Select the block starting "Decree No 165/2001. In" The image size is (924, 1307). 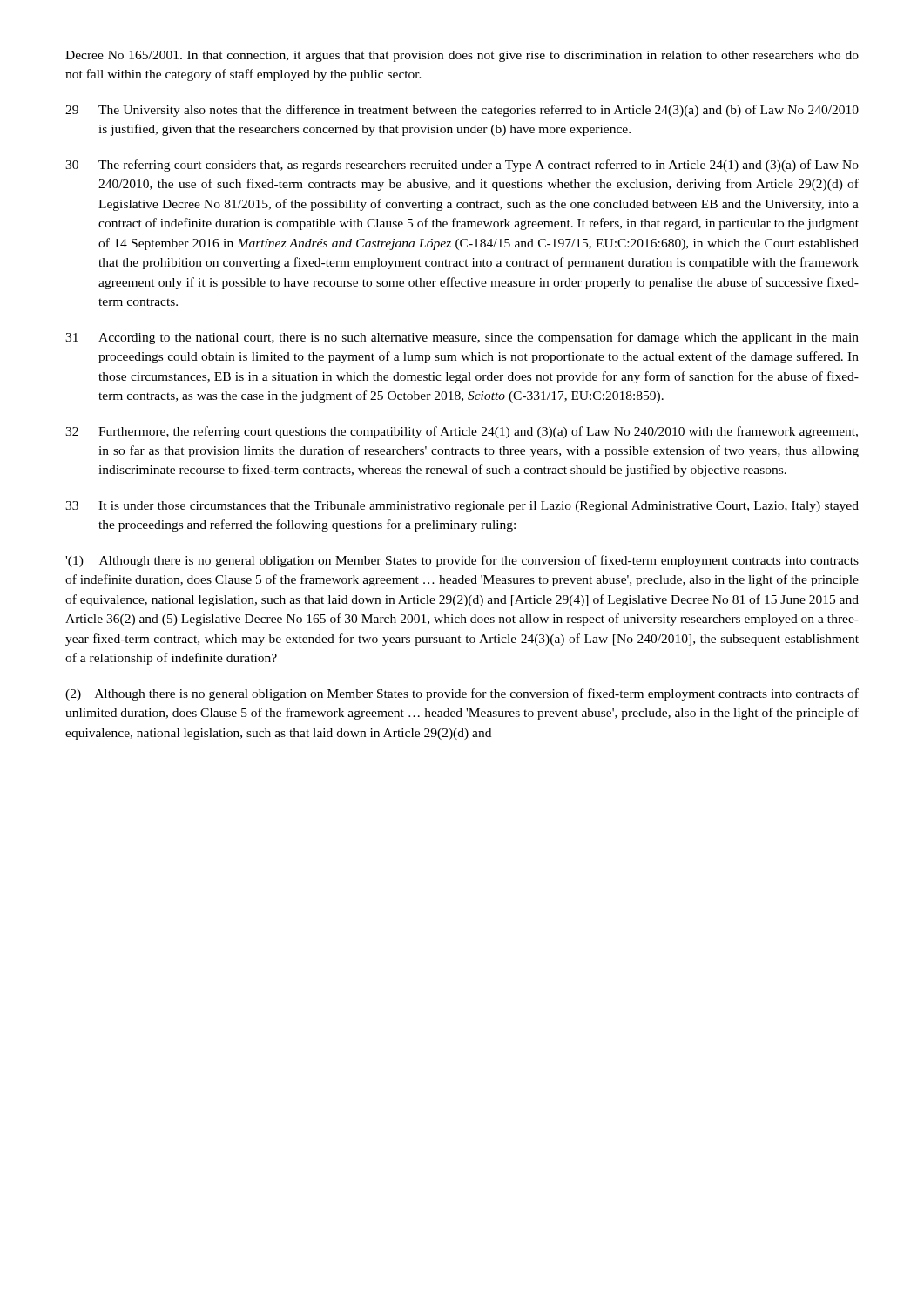(x=462, y=64)
